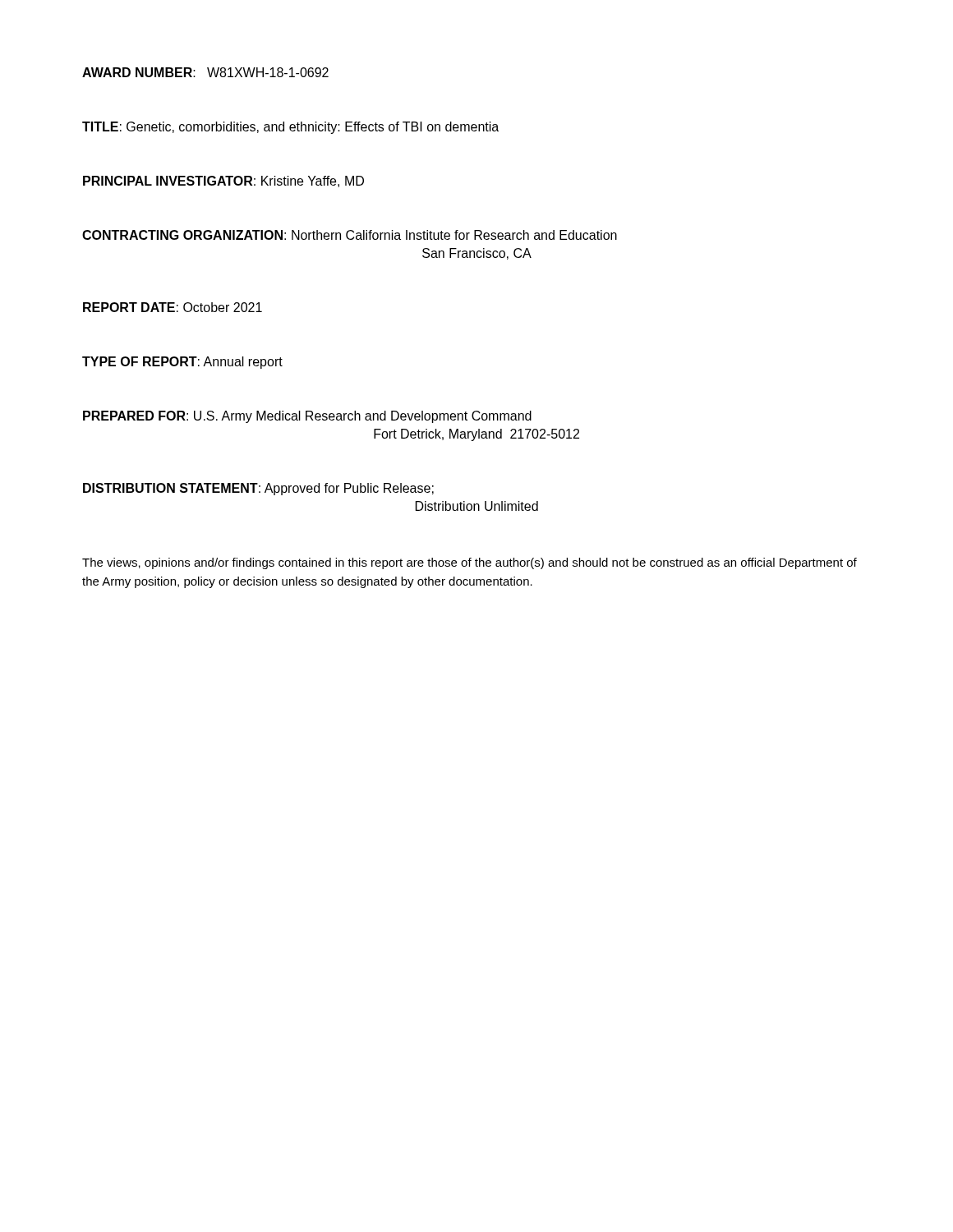953x1232 pixels.
Task: Select the region starting "The views, opinions and/or findings contained in"
Action: (469, 571)
